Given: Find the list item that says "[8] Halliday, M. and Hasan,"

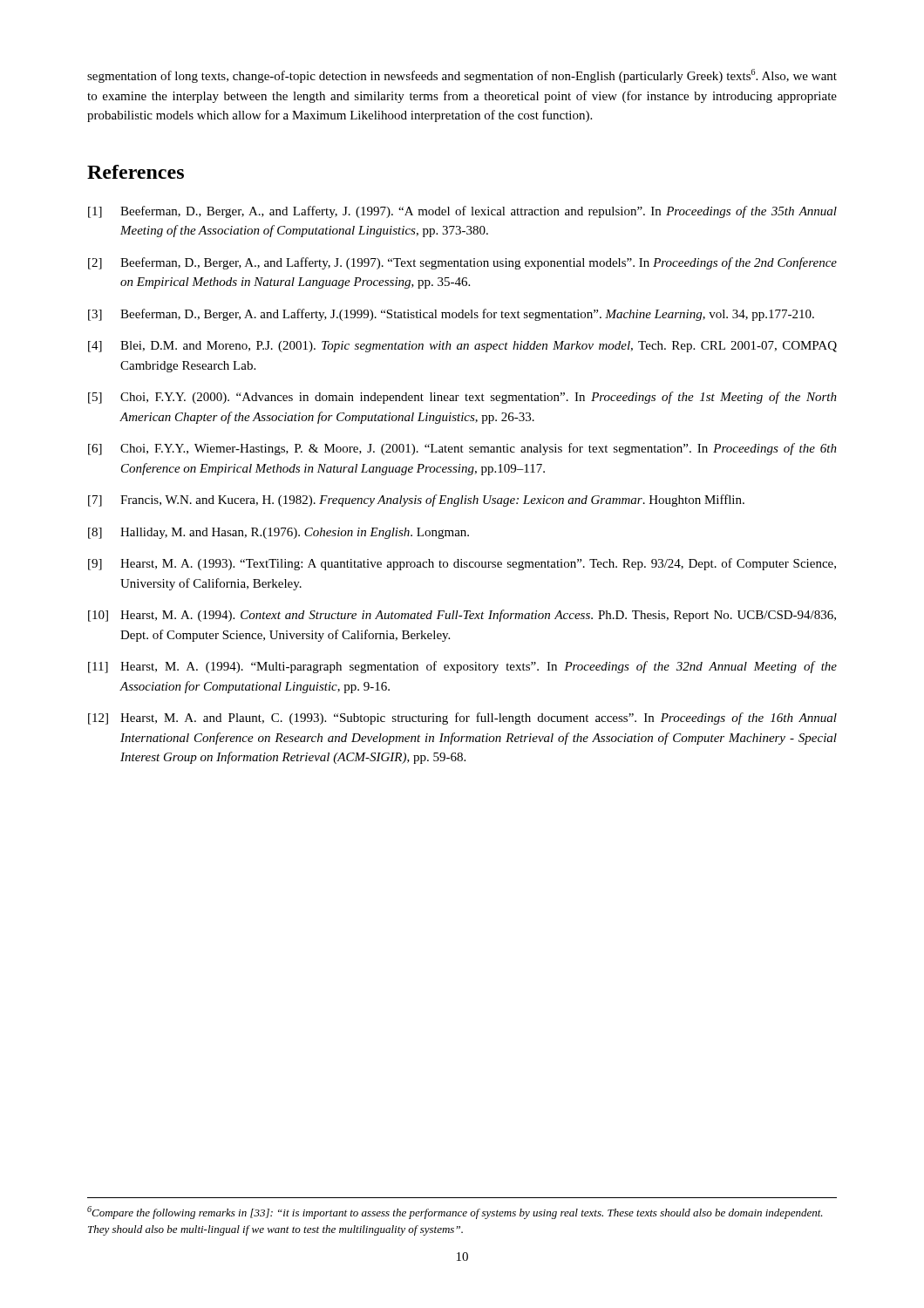Looking at the screenshot, I should click(x=462, y=532).
